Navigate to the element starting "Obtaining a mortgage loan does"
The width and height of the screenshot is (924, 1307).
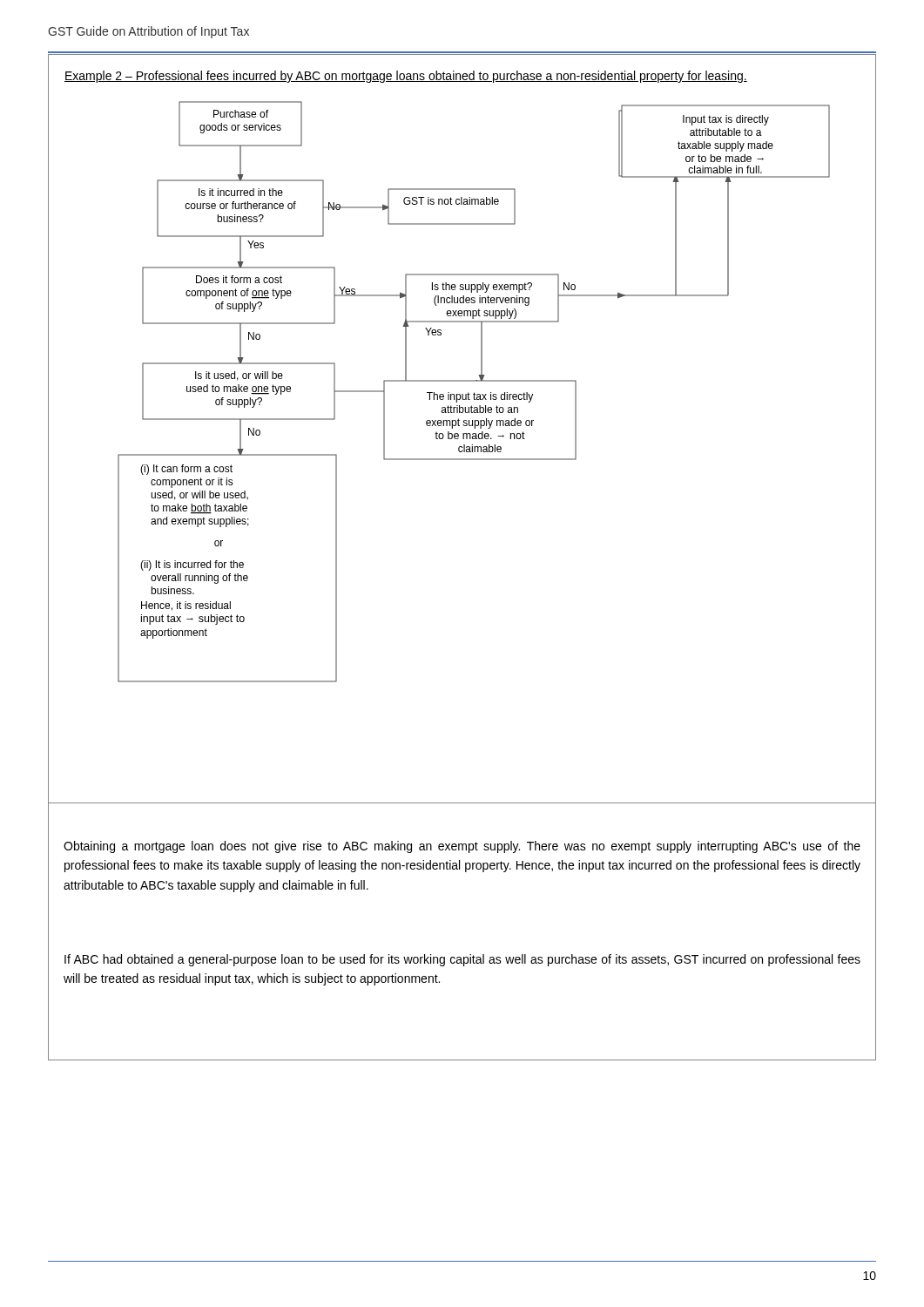pos(462,866)
